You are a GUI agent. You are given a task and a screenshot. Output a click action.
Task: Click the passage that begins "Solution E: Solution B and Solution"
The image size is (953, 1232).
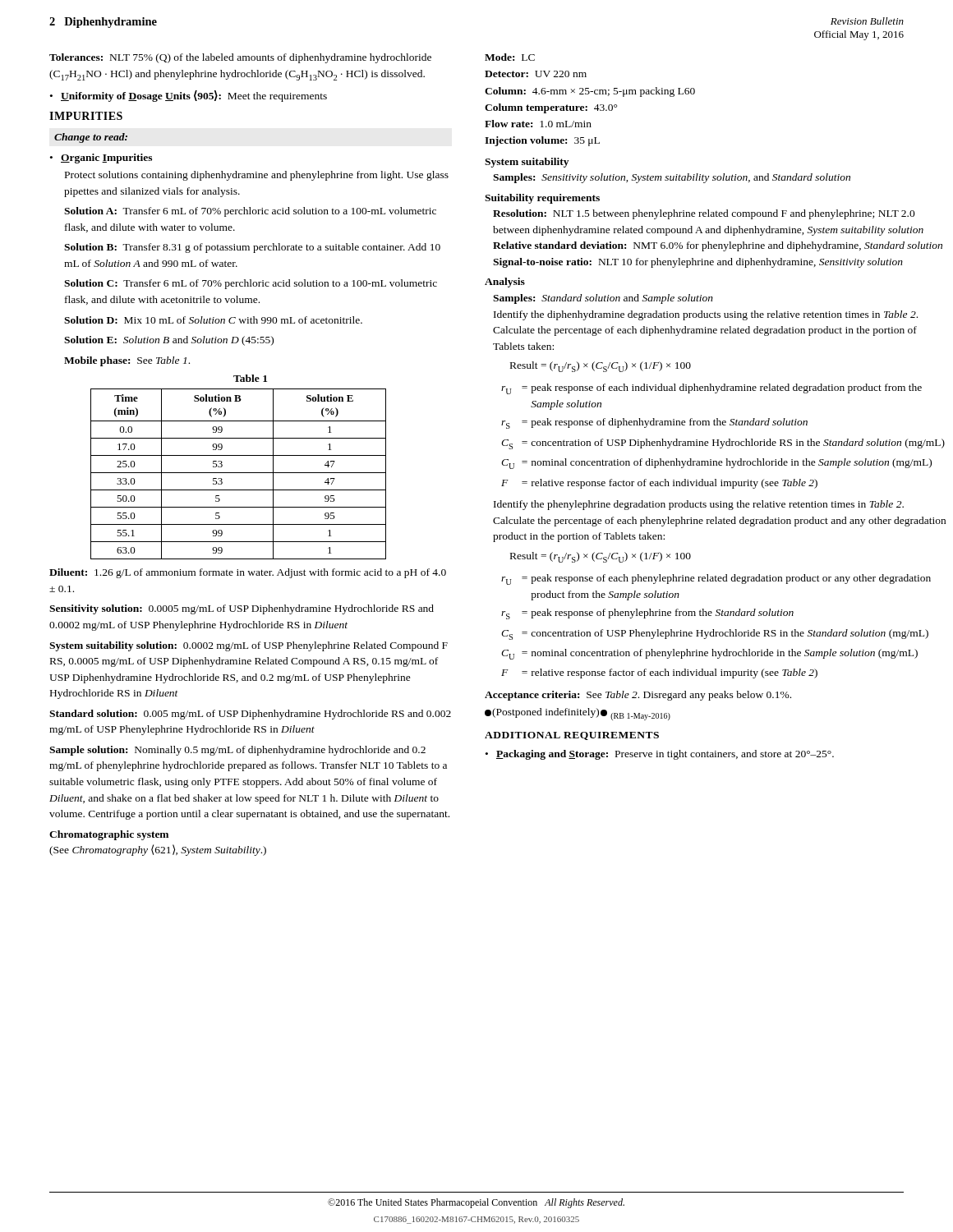(169, 340)
